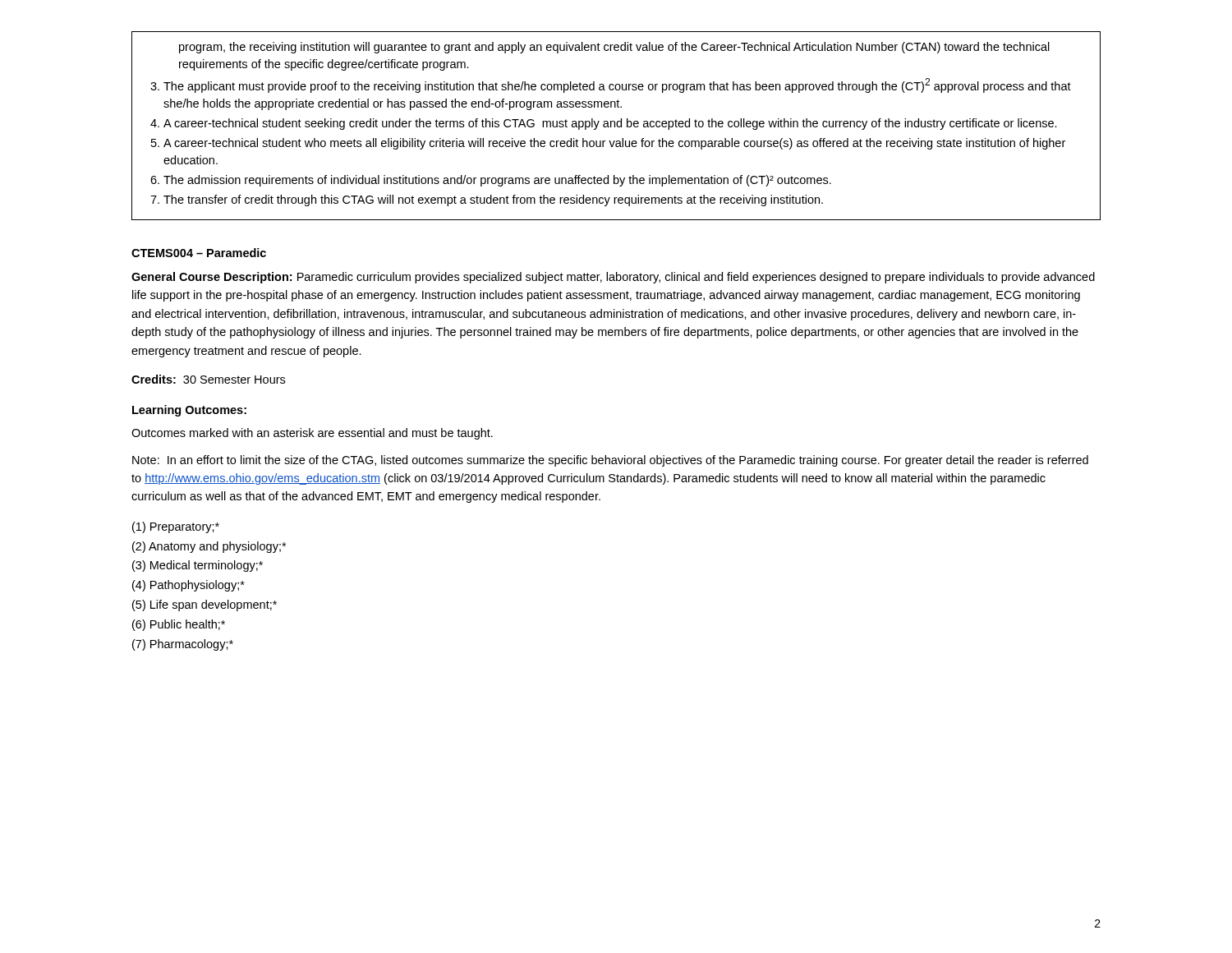The width and height of the screenshot is (1232, 953).
Task: Locate the text "CTEMS004 – Paramedic"
Action: tap(199, 253)
